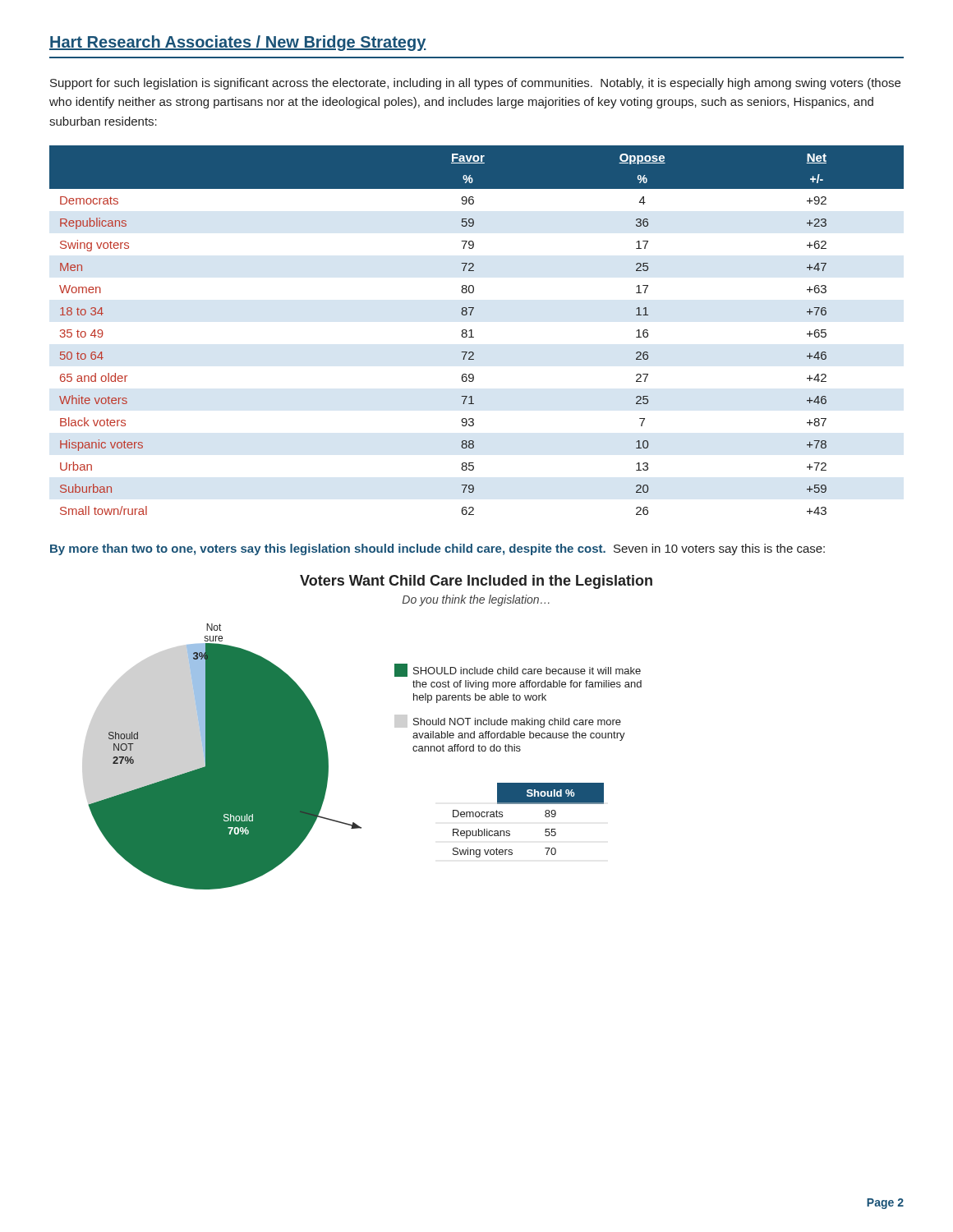Locate the text block containing "By more than two to one,"

[438, 548]
